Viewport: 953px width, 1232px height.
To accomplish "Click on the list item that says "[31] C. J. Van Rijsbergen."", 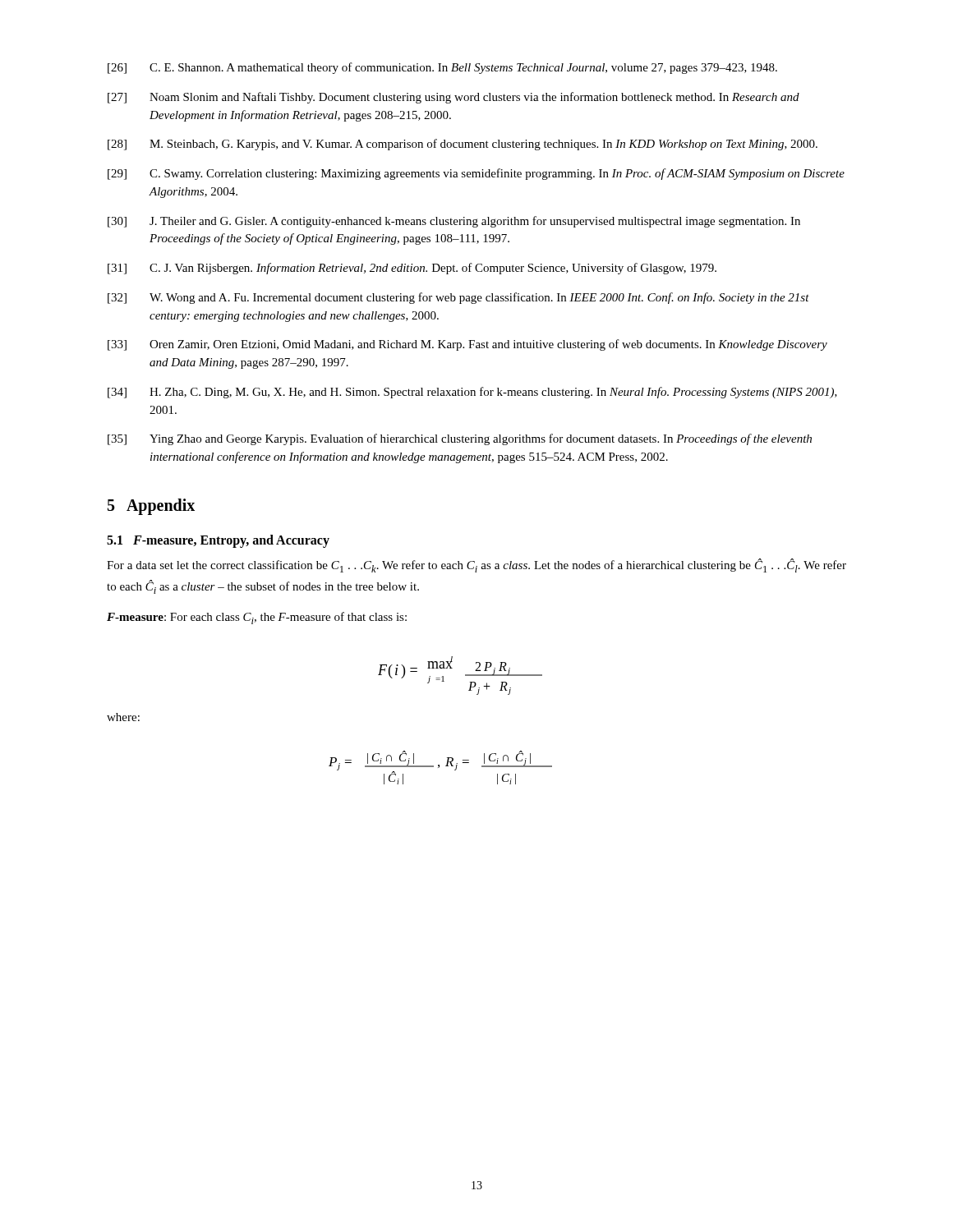I will point(476,269).
